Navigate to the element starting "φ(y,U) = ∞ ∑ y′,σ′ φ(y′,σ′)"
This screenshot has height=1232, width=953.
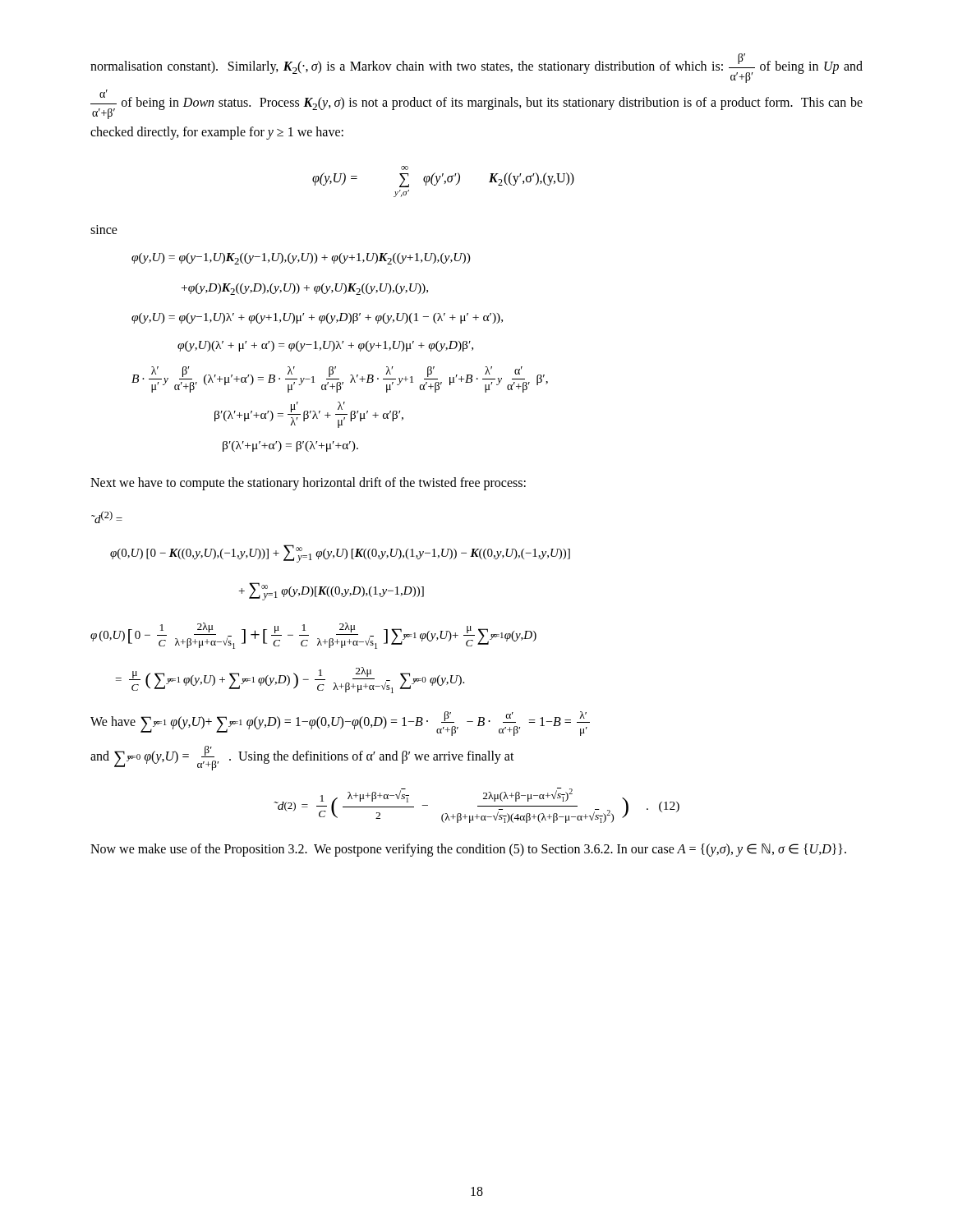click(x=405, y=168)
